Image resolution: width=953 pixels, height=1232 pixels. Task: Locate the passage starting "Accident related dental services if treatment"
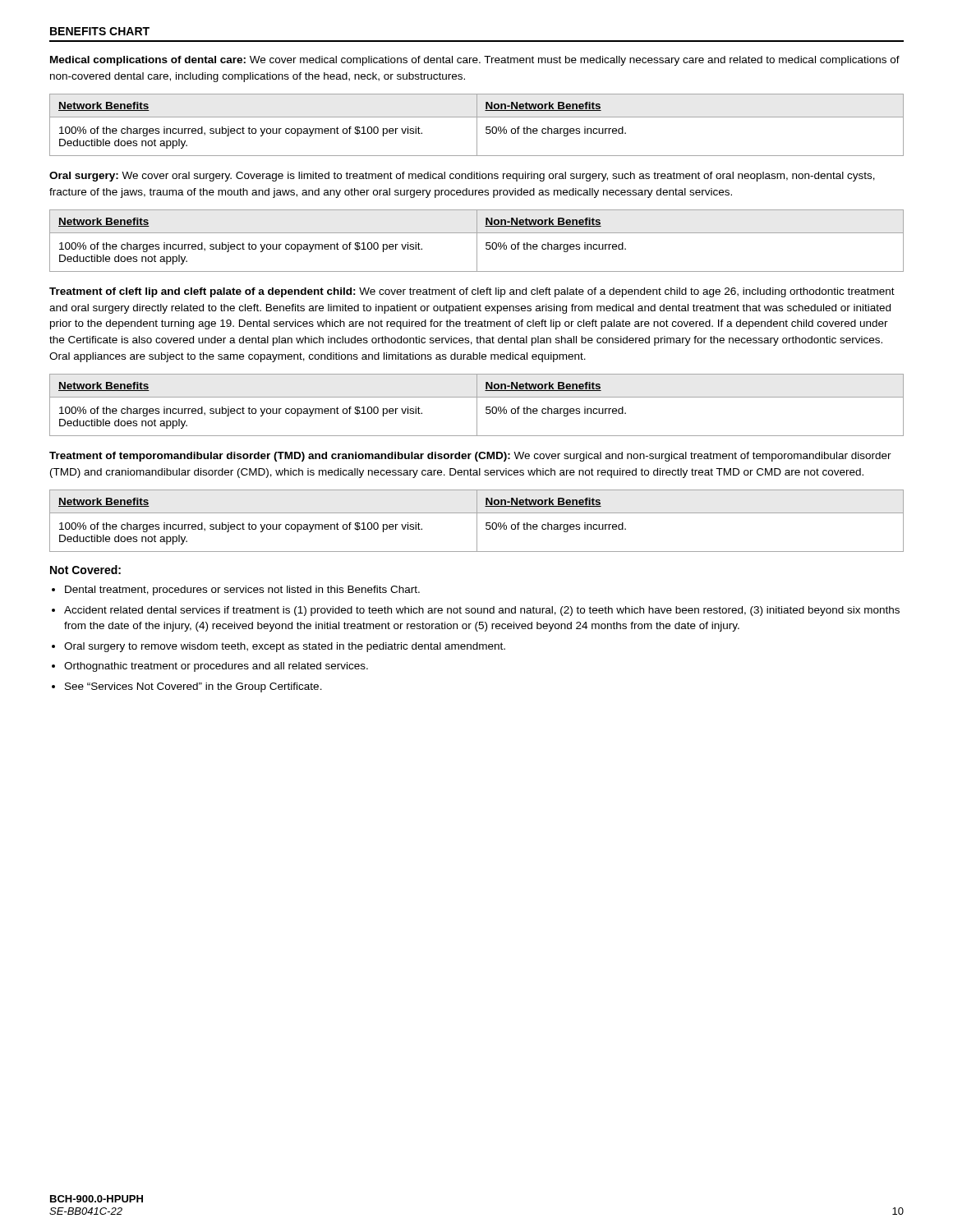482,618
